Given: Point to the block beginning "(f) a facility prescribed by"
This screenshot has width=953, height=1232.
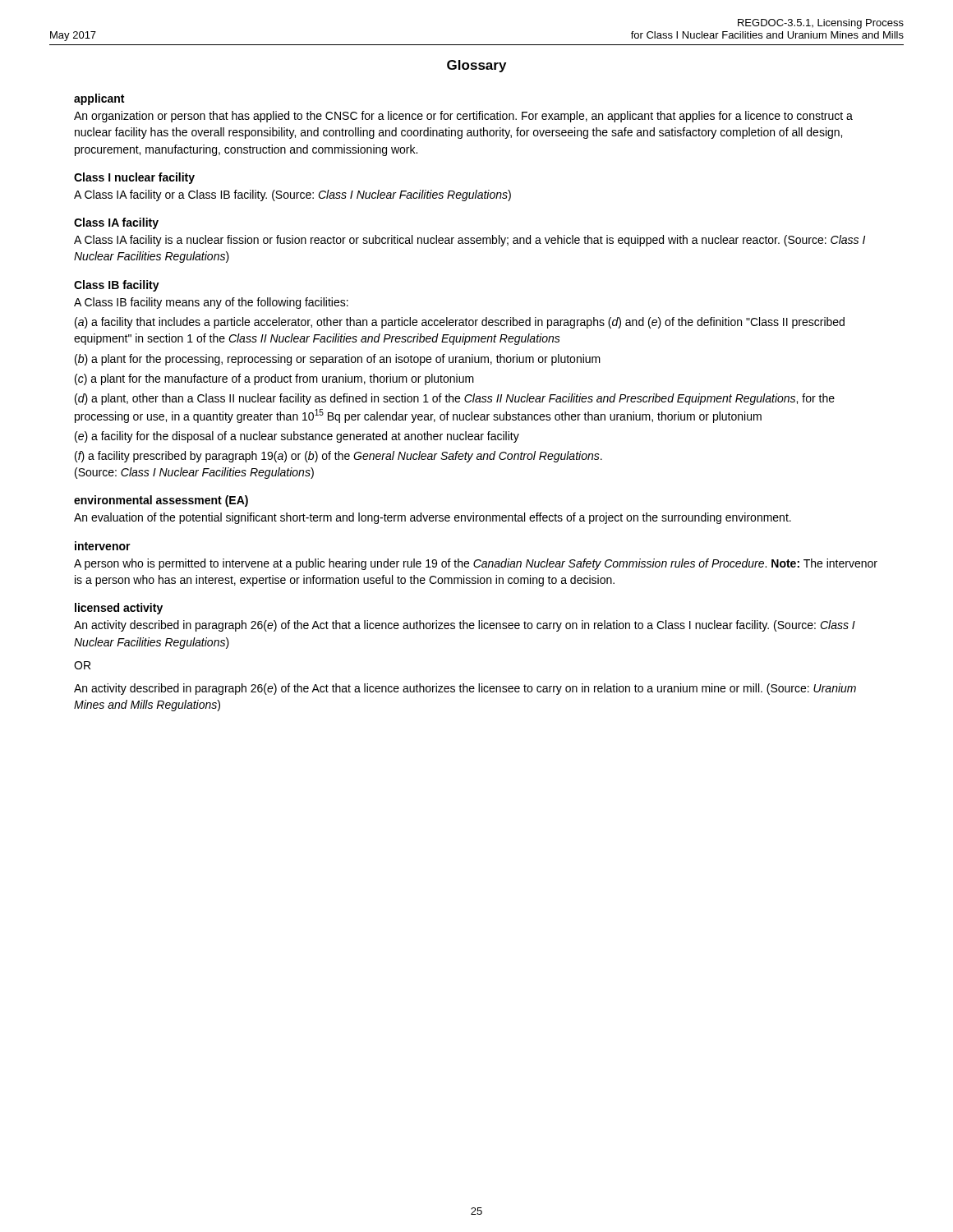Looking at the screenshot, I should coord(338,464).
